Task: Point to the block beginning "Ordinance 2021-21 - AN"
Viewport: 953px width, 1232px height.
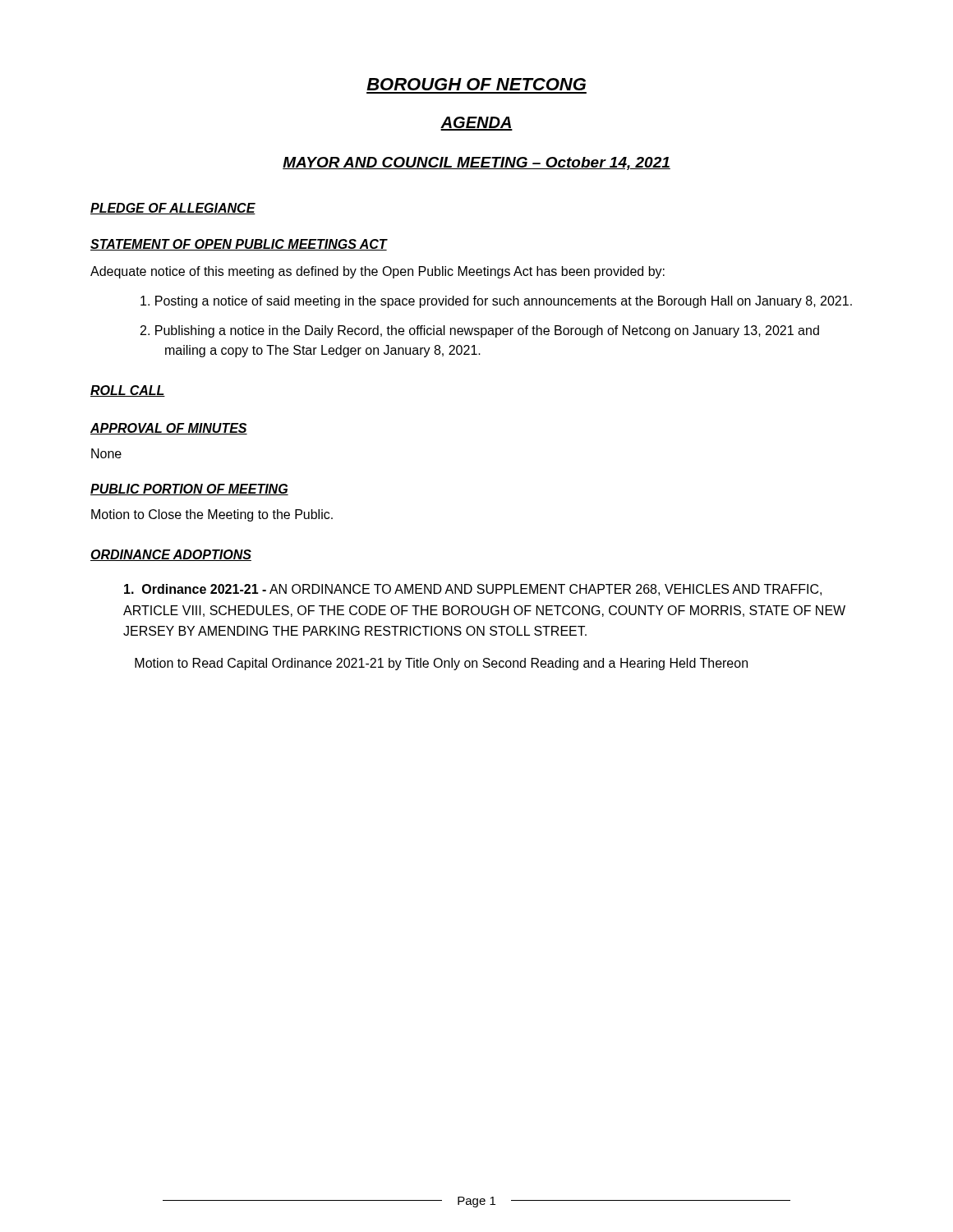Action: [x=484, y=610]
